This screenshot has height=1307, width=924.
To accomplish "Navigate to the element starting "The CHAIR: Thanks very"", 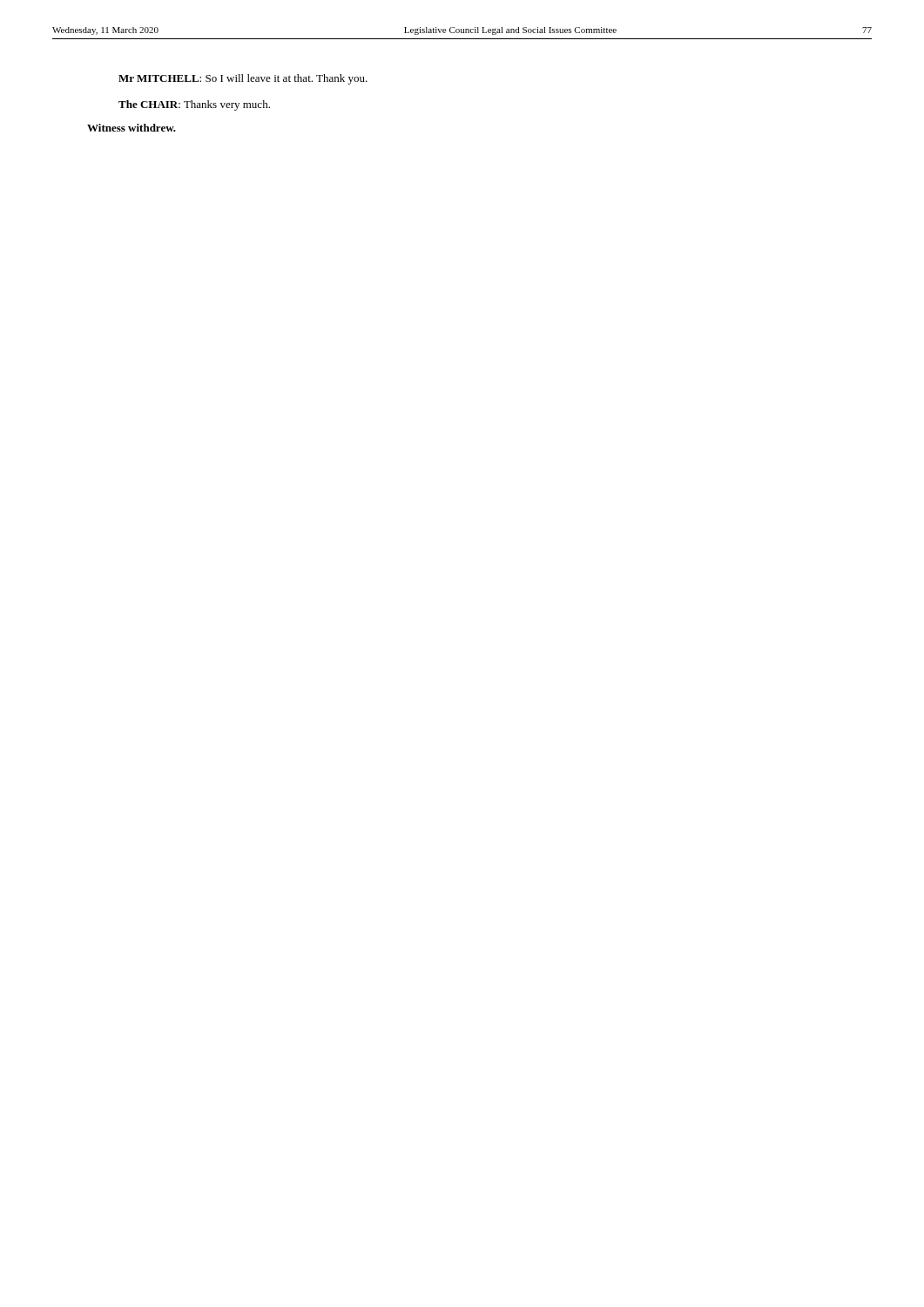I will tap(195, 104).
